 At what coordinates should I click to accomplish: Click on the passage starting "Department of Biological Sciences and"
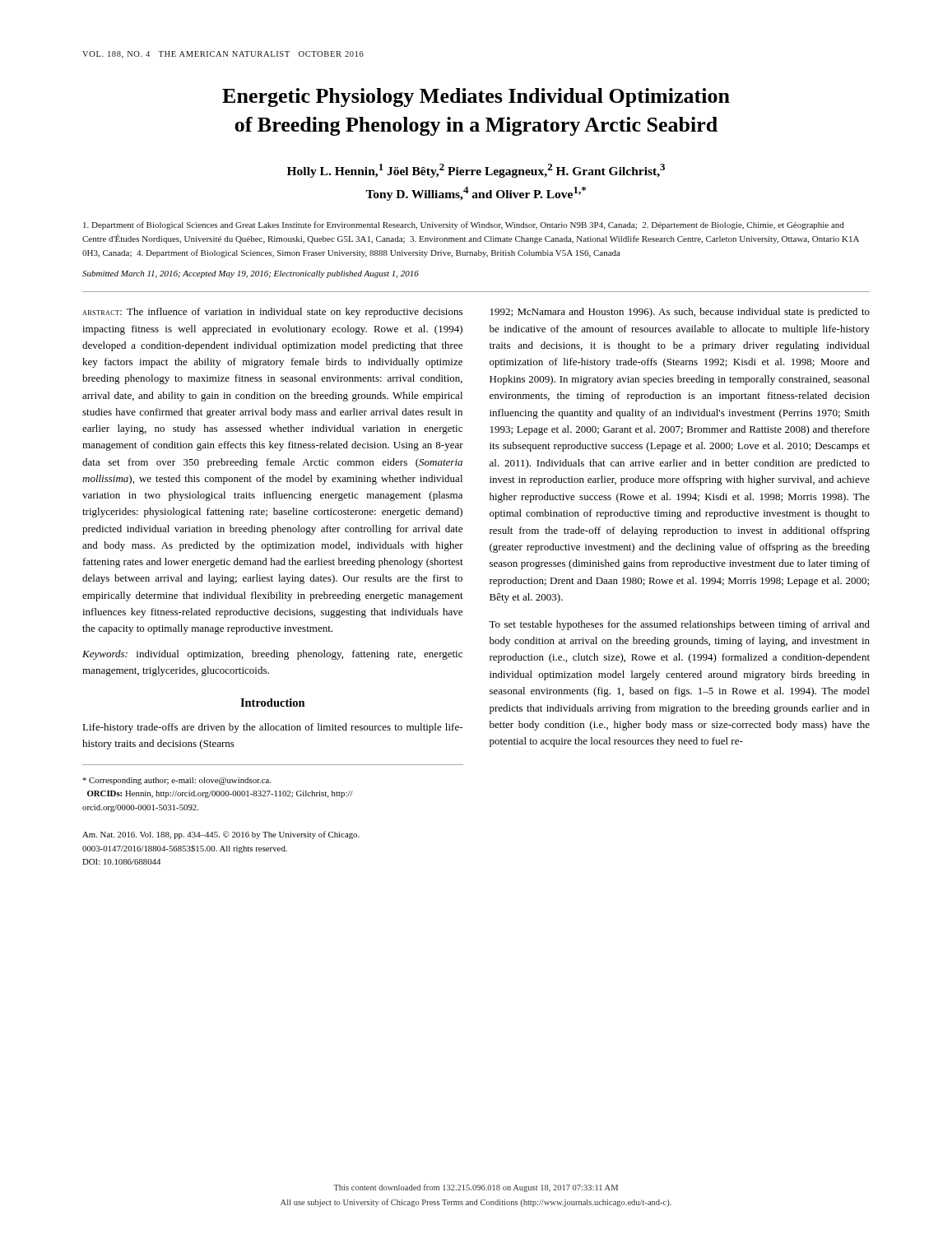471,239
